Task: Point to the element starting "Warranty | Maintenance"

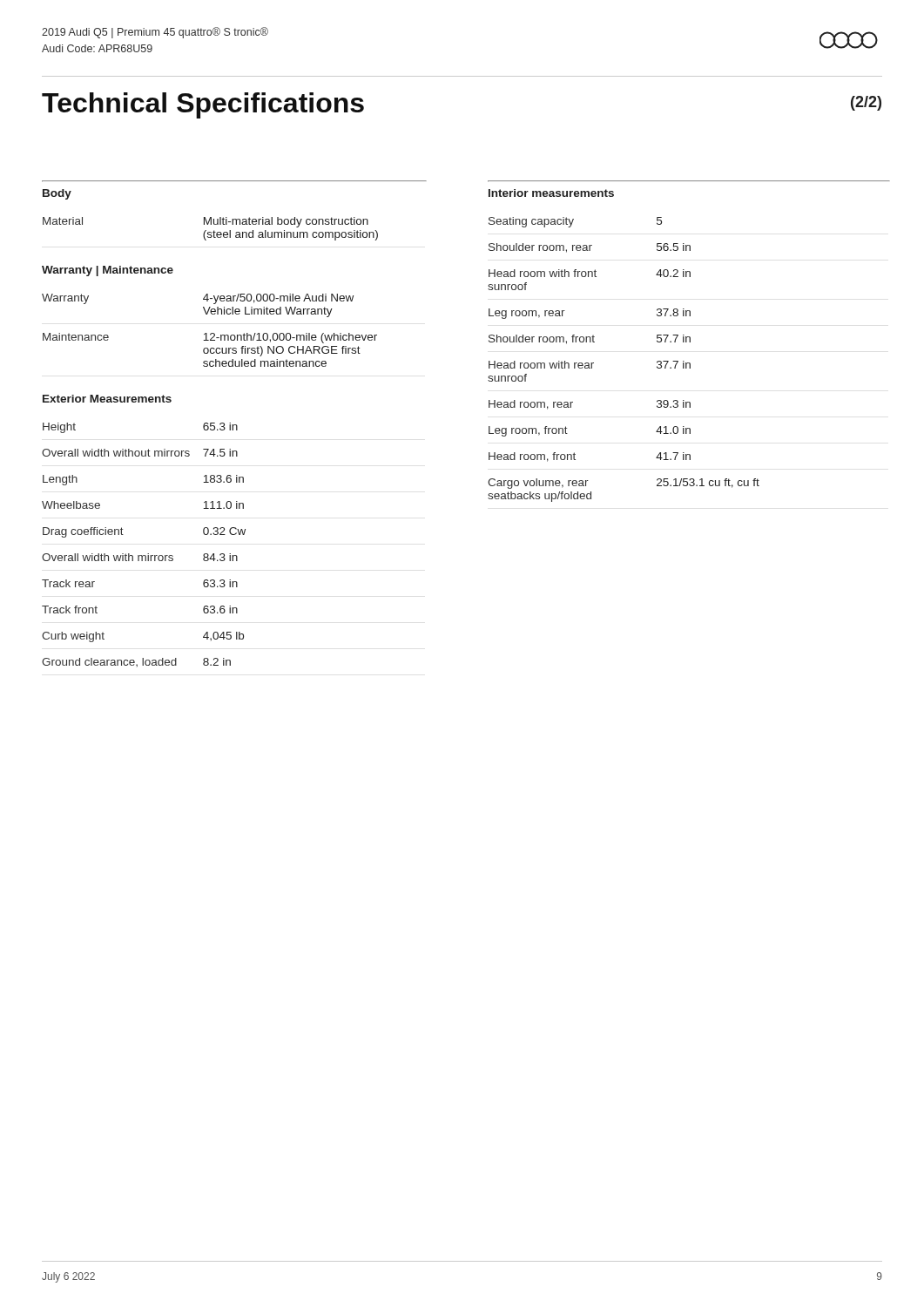Action: tap(108, 270)
